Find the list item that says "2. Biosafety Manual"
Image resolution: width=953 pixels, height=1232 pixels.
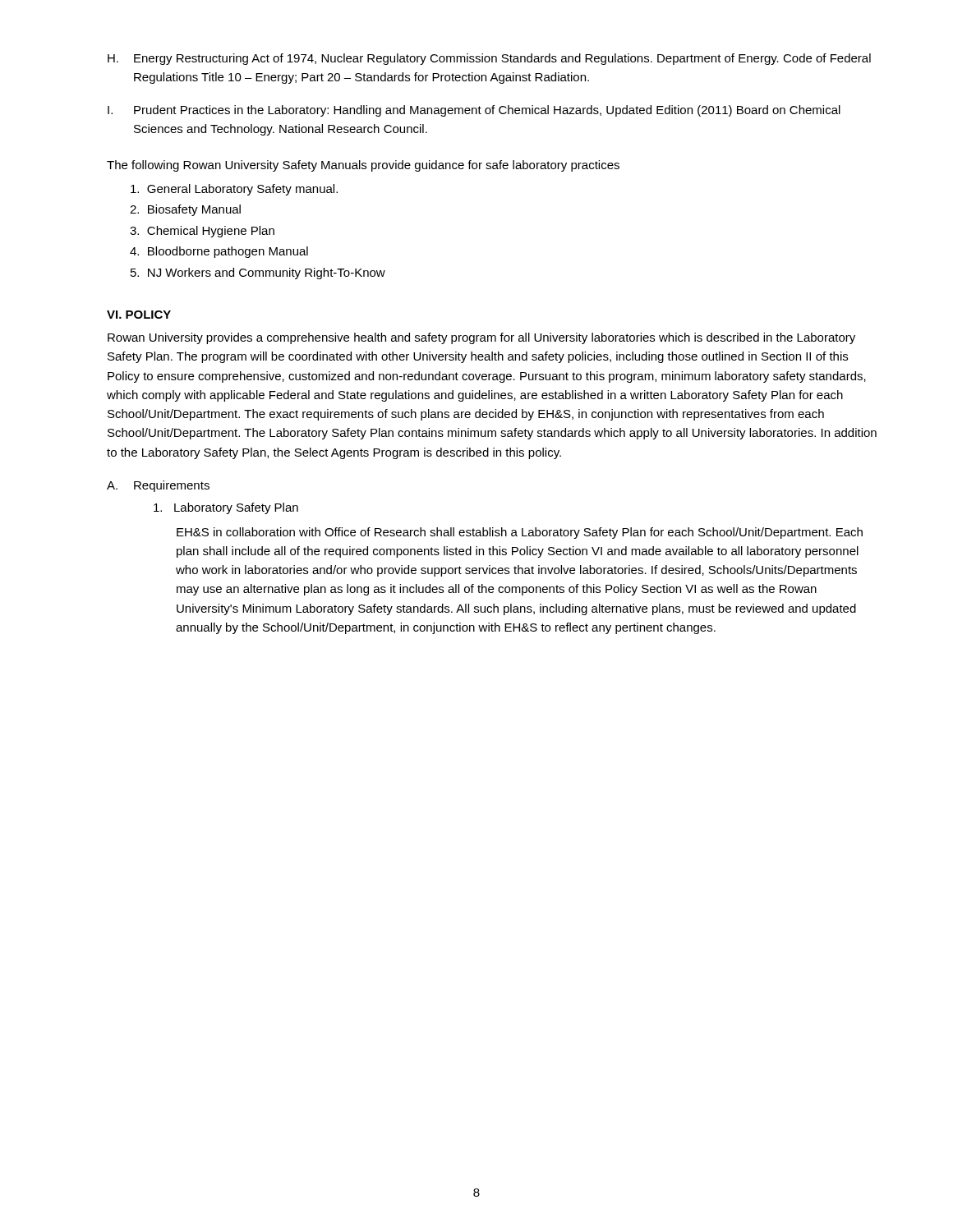pos(186,209)
